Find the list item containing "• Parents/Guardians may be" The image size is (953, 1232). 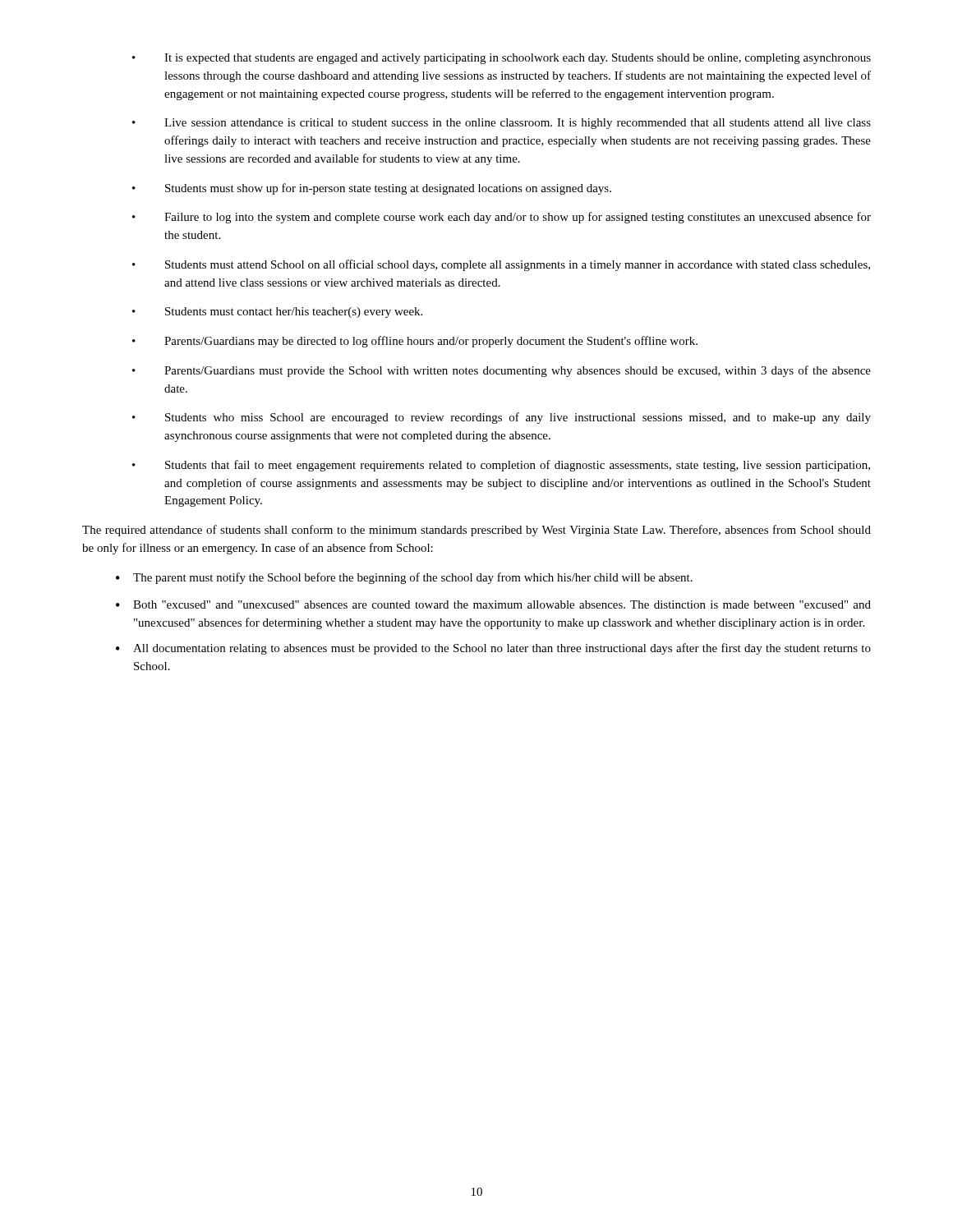[x=501, y=342]
